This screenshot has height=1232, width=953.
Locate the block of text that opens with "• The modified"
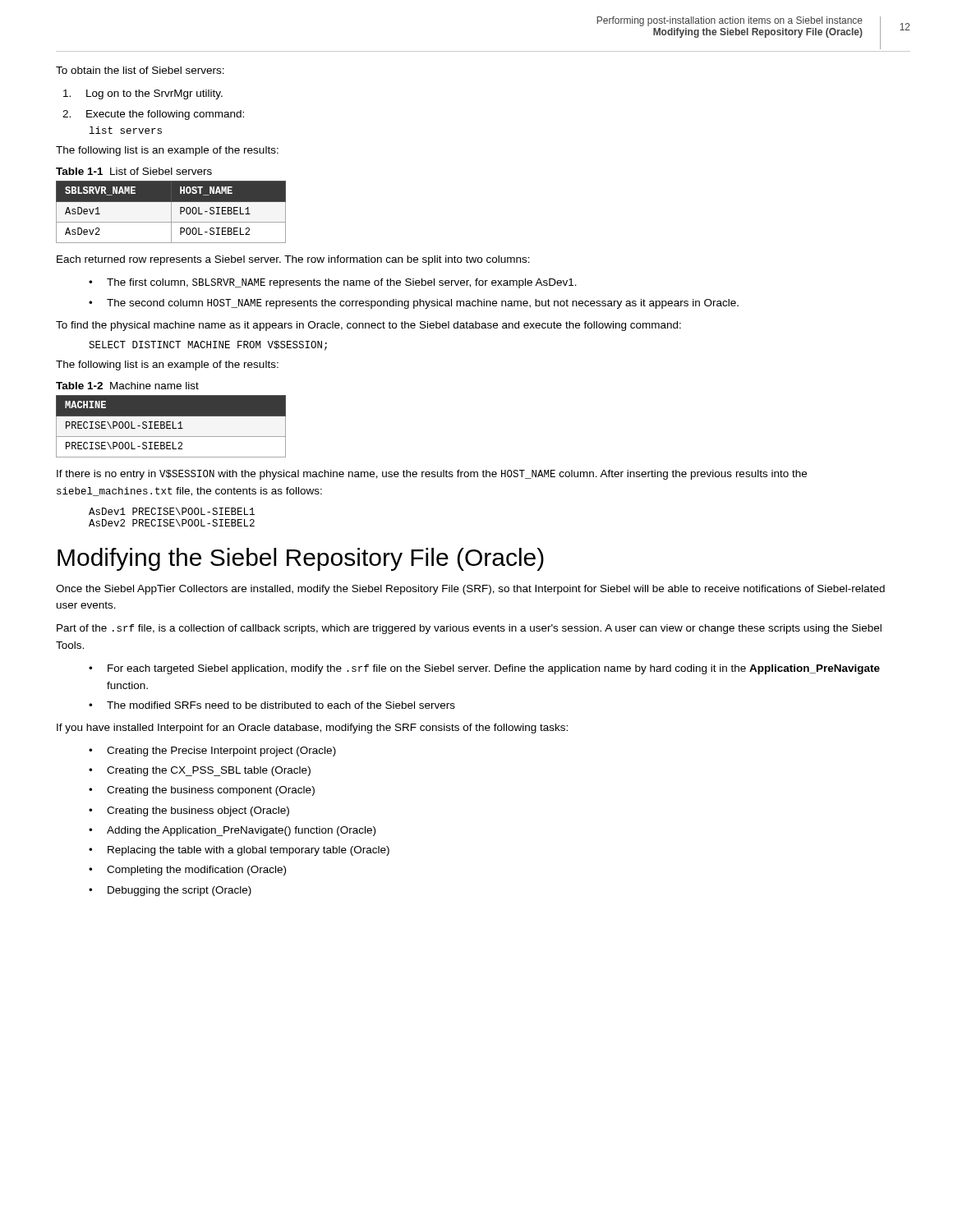[x=272, y=705]
